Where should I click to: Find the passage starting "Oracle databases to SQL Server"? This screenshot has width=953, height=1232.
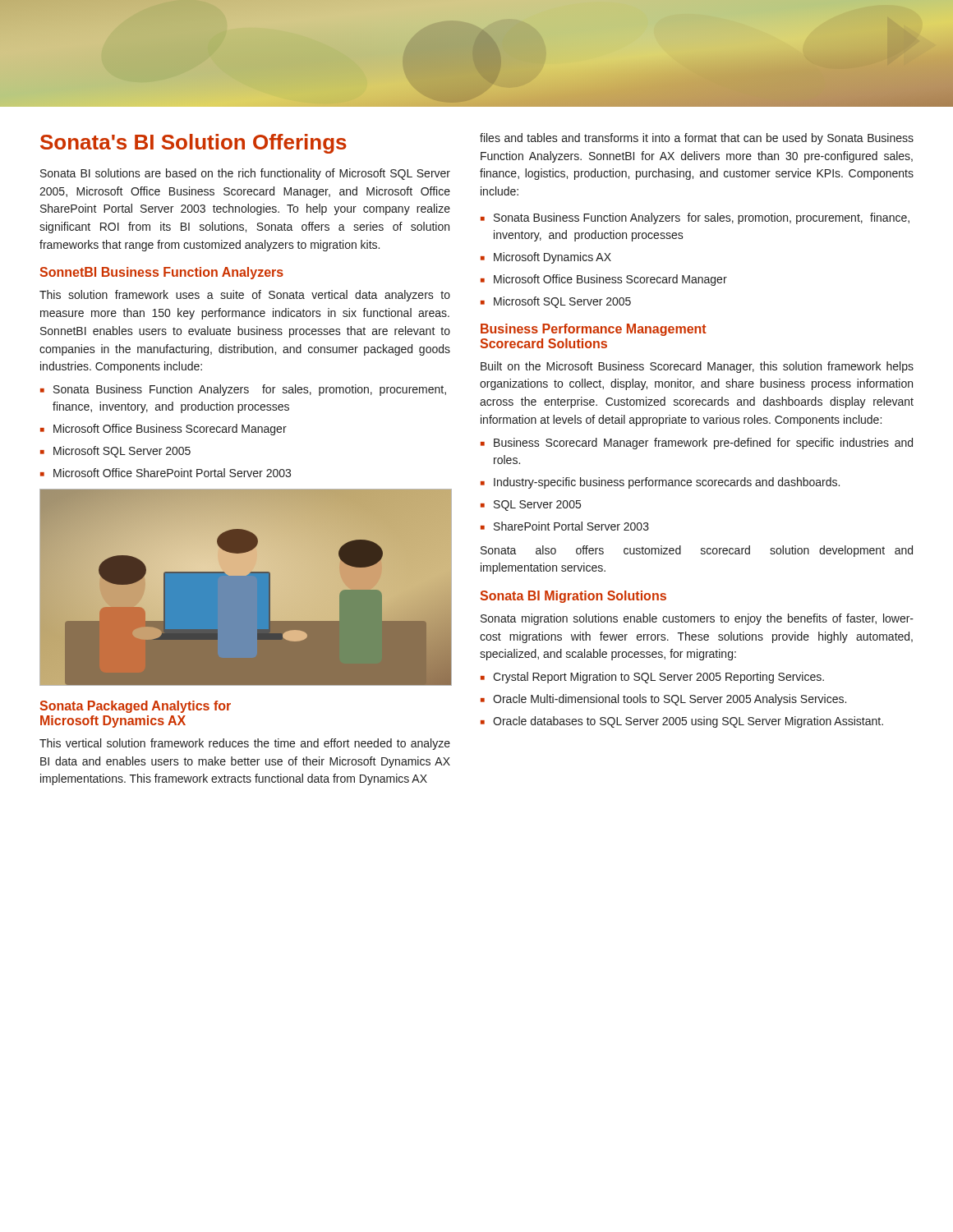click(688, 721)
